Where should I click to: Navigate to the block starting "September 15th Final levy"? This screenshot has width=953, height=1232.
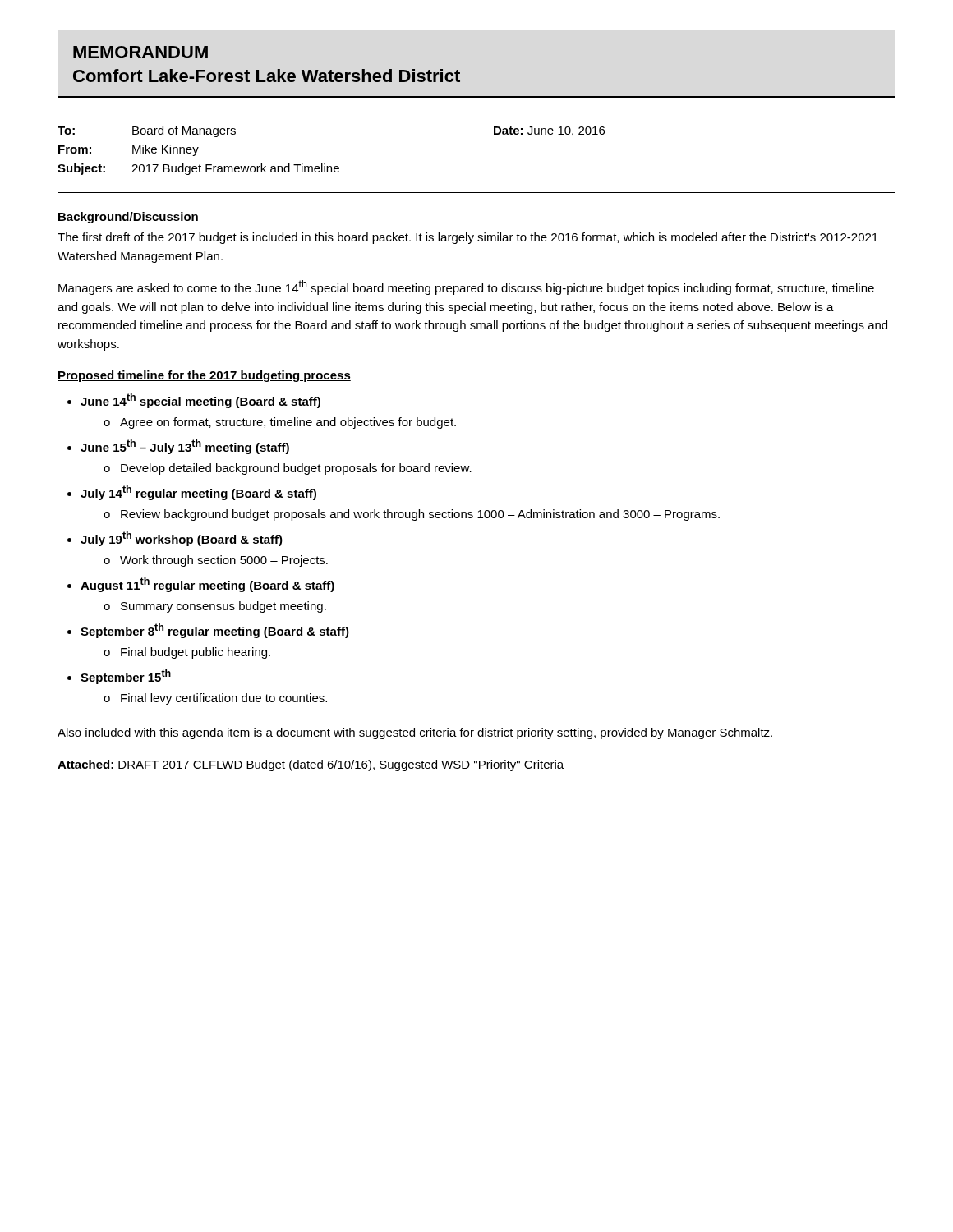click(126, 677)
